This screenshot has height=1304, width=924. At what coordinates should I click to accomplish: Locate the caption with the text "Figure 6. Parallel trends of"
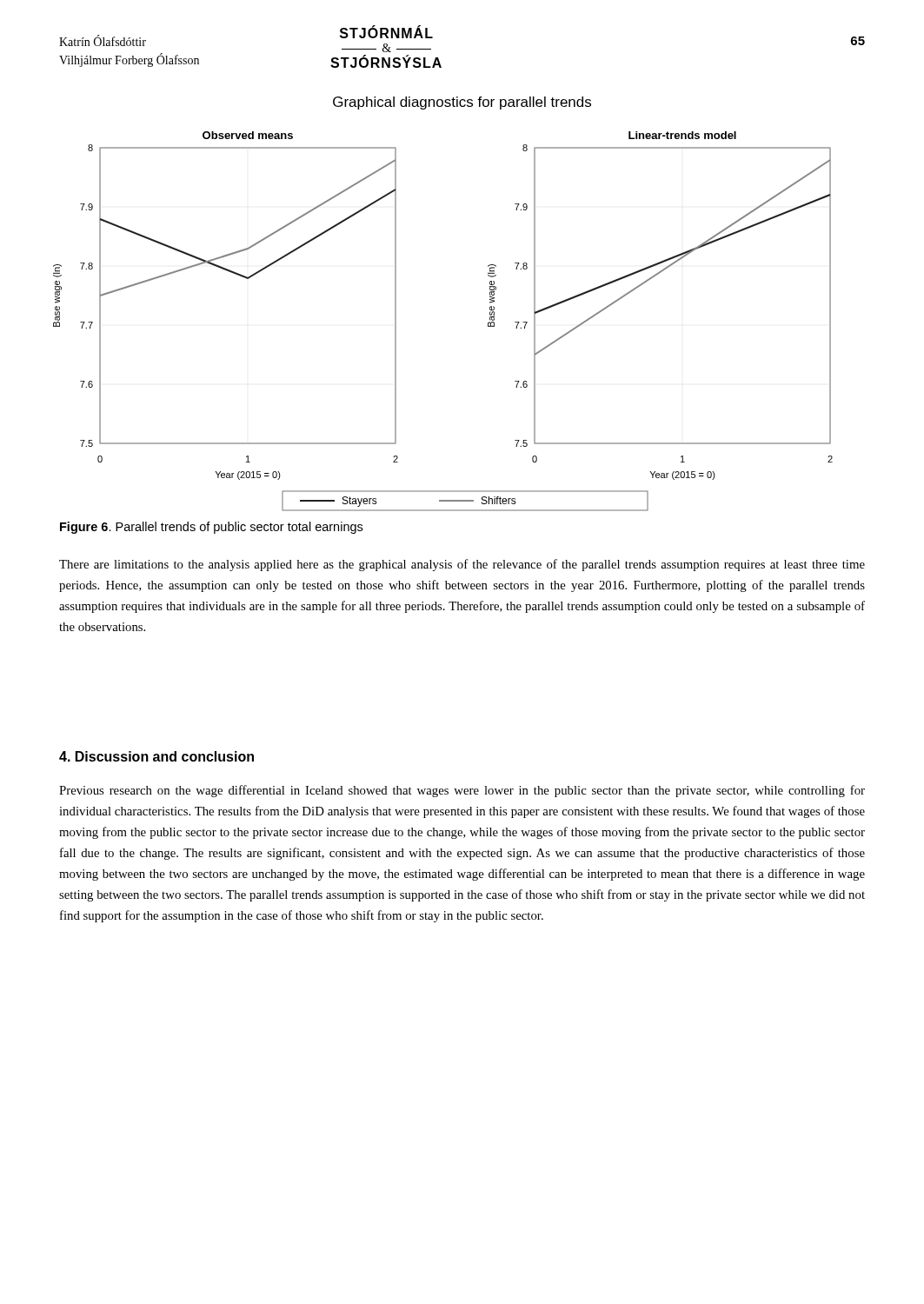tap(211, 527)
